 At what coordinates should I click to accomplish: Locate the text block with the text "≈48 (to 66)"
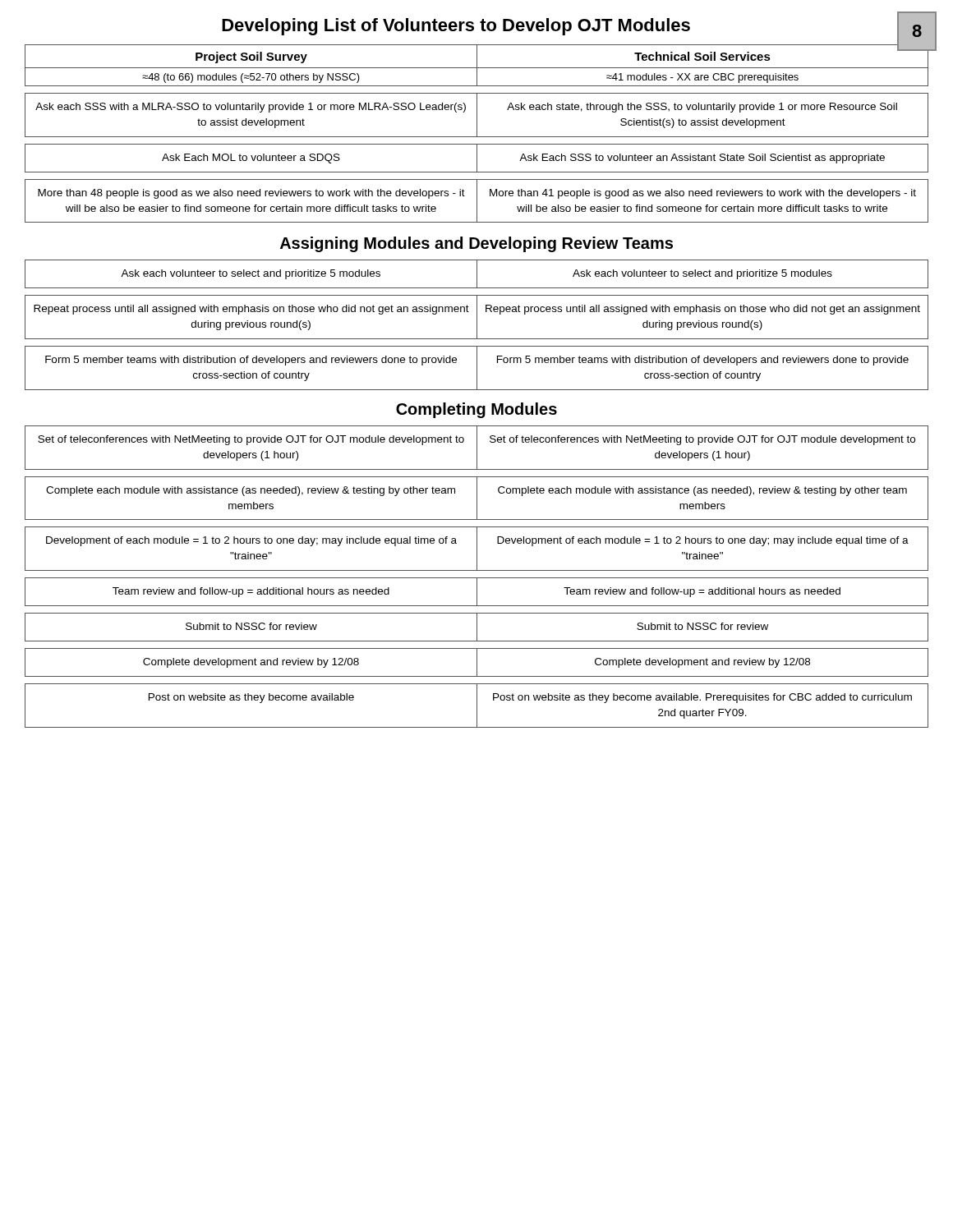pyautogui.click(x=251, y=77)
